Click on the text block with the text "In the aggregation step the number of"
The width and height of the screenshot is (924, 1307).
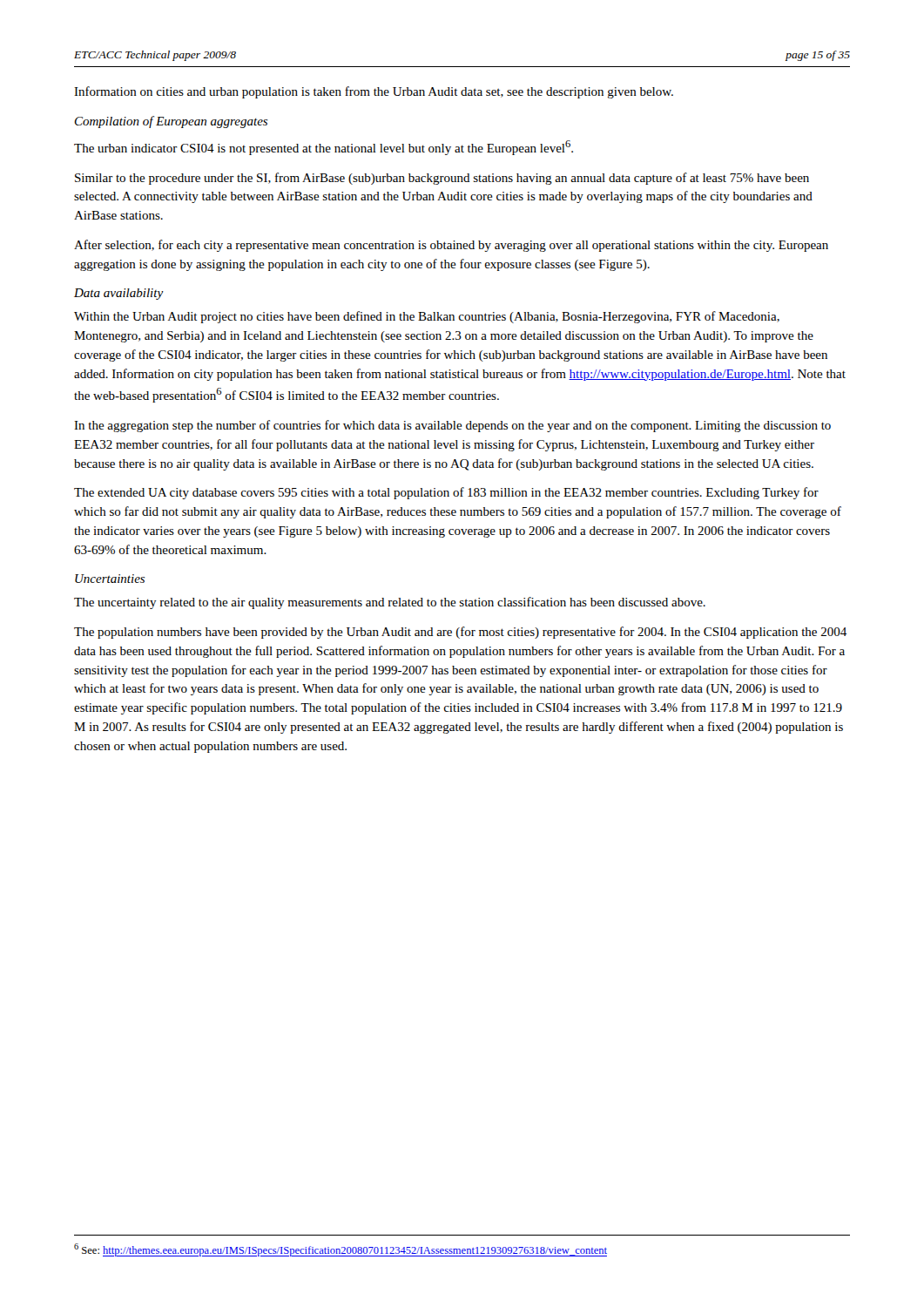pos(453,444)
